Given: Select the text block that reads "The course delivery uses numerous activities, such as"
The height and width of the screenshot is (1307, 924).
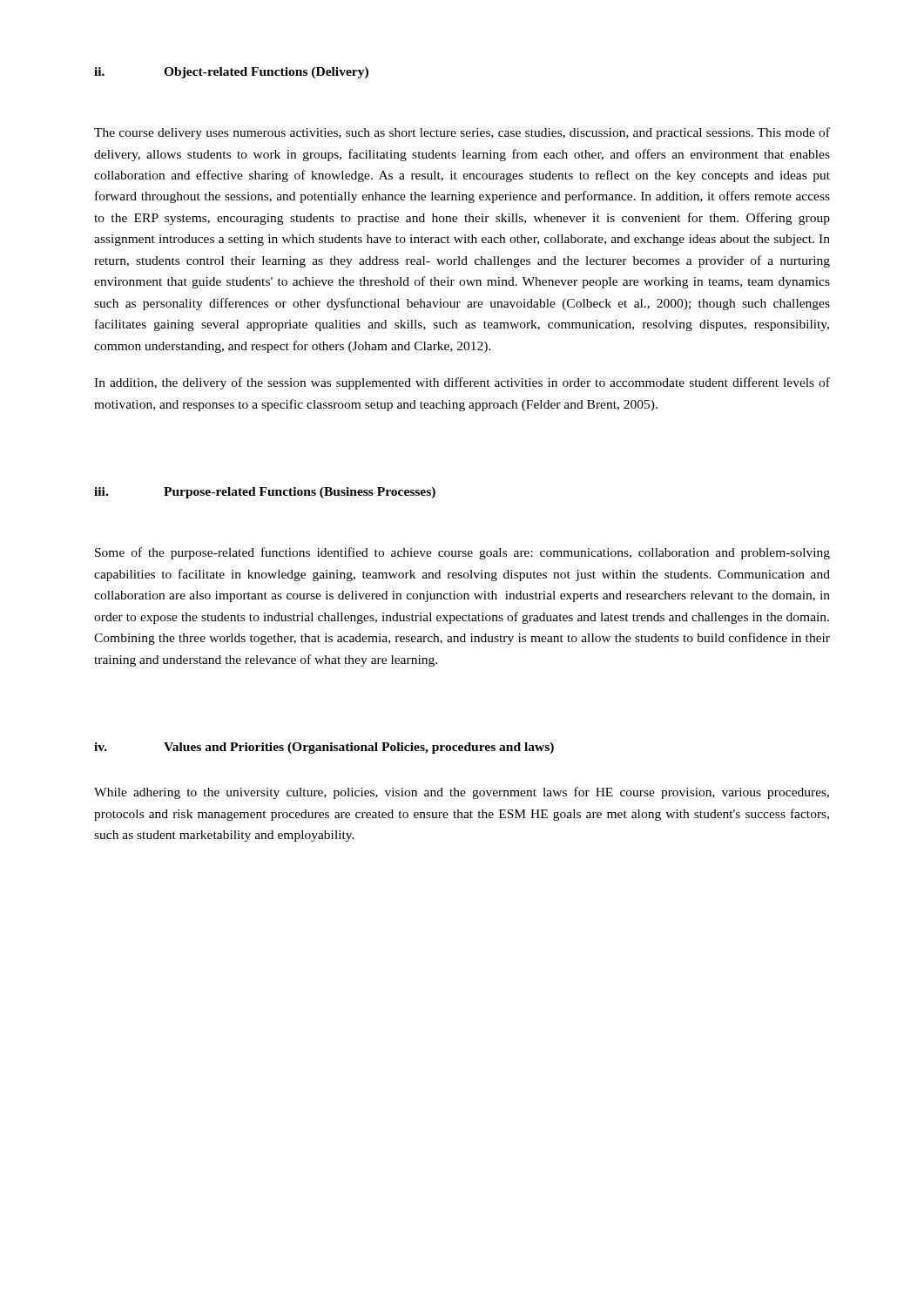Looking at the screenshot, I should 462,239.
